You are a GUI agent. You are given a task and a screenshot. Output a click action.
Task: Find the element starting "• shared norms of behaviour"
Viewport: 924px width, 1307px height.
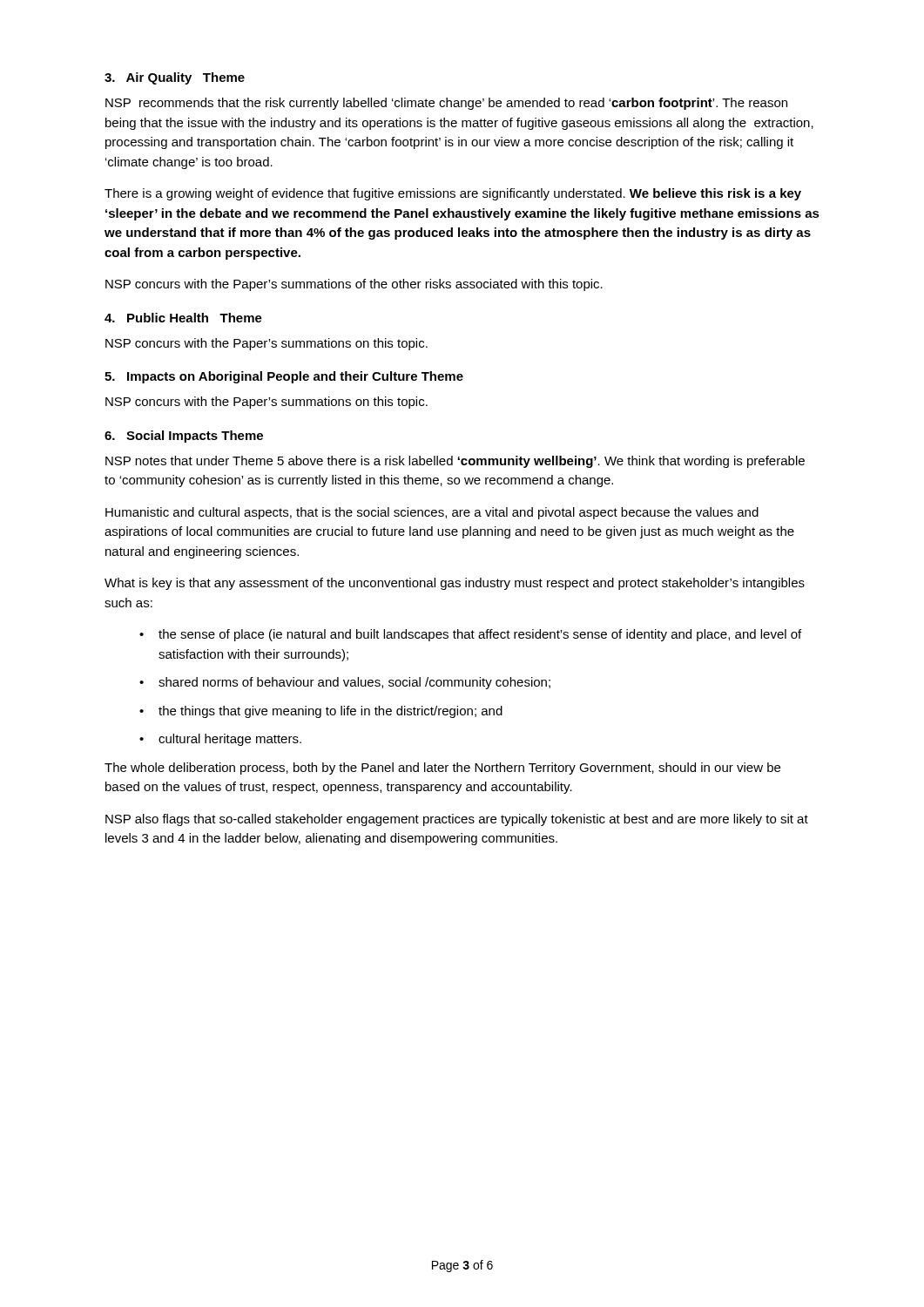point(479,683)
